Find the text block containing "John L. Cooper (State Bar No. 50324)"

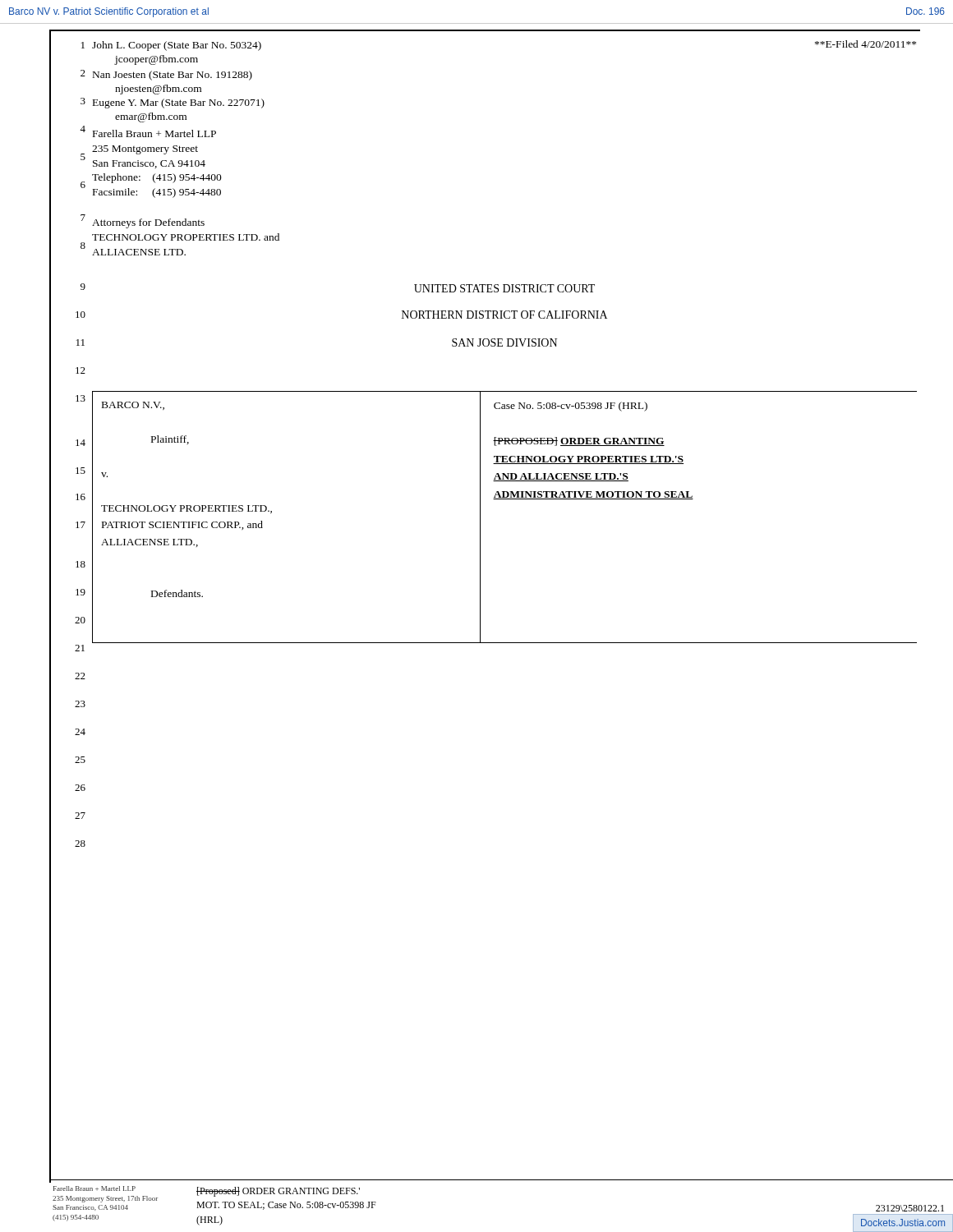(x=178, y=46)
